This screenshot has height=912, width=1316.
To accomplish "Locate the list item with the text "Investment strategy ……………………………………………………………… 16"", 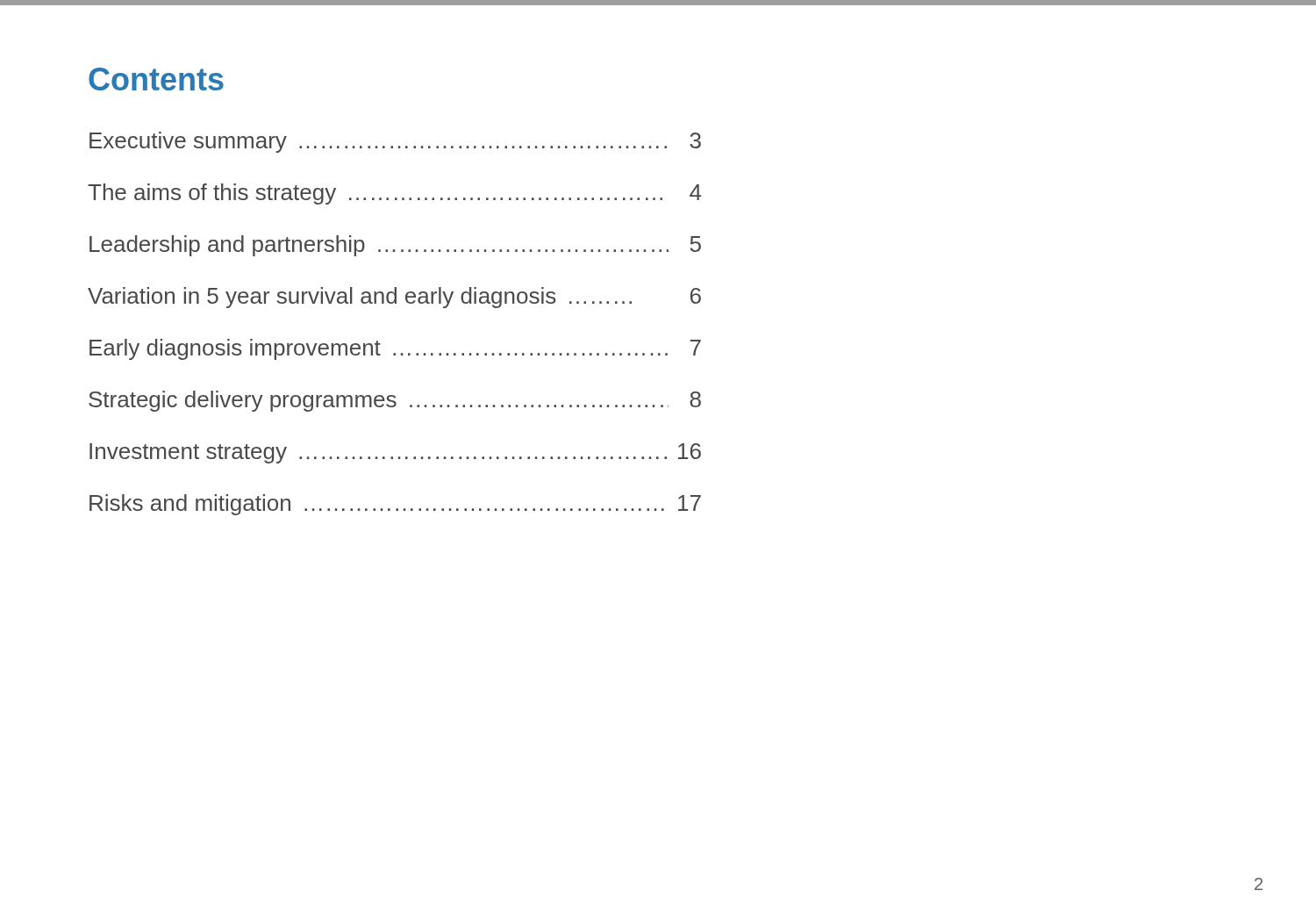I will coord(395,452).
